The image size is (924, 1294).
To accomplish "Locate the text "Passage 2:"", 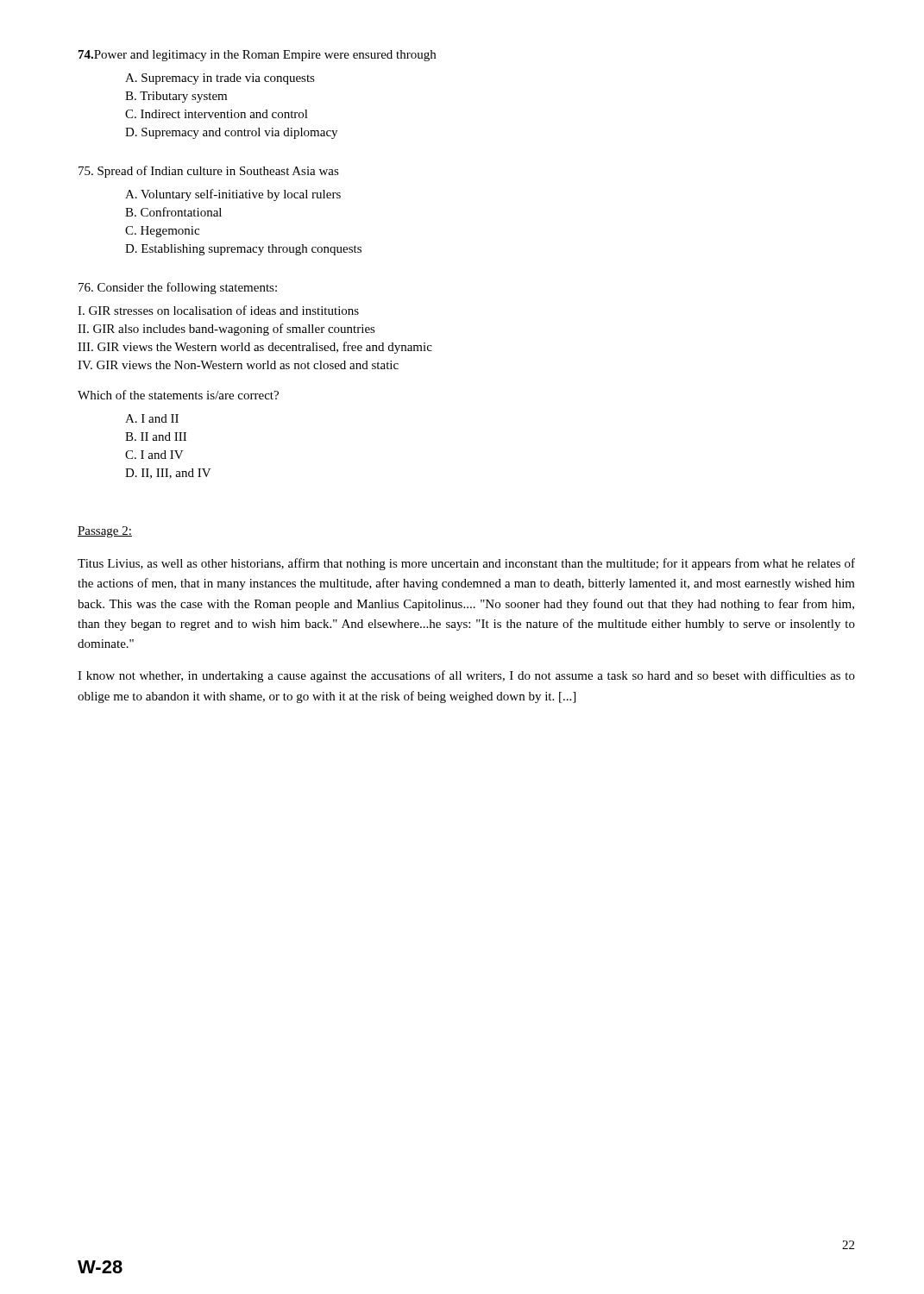I will (105, 531).
